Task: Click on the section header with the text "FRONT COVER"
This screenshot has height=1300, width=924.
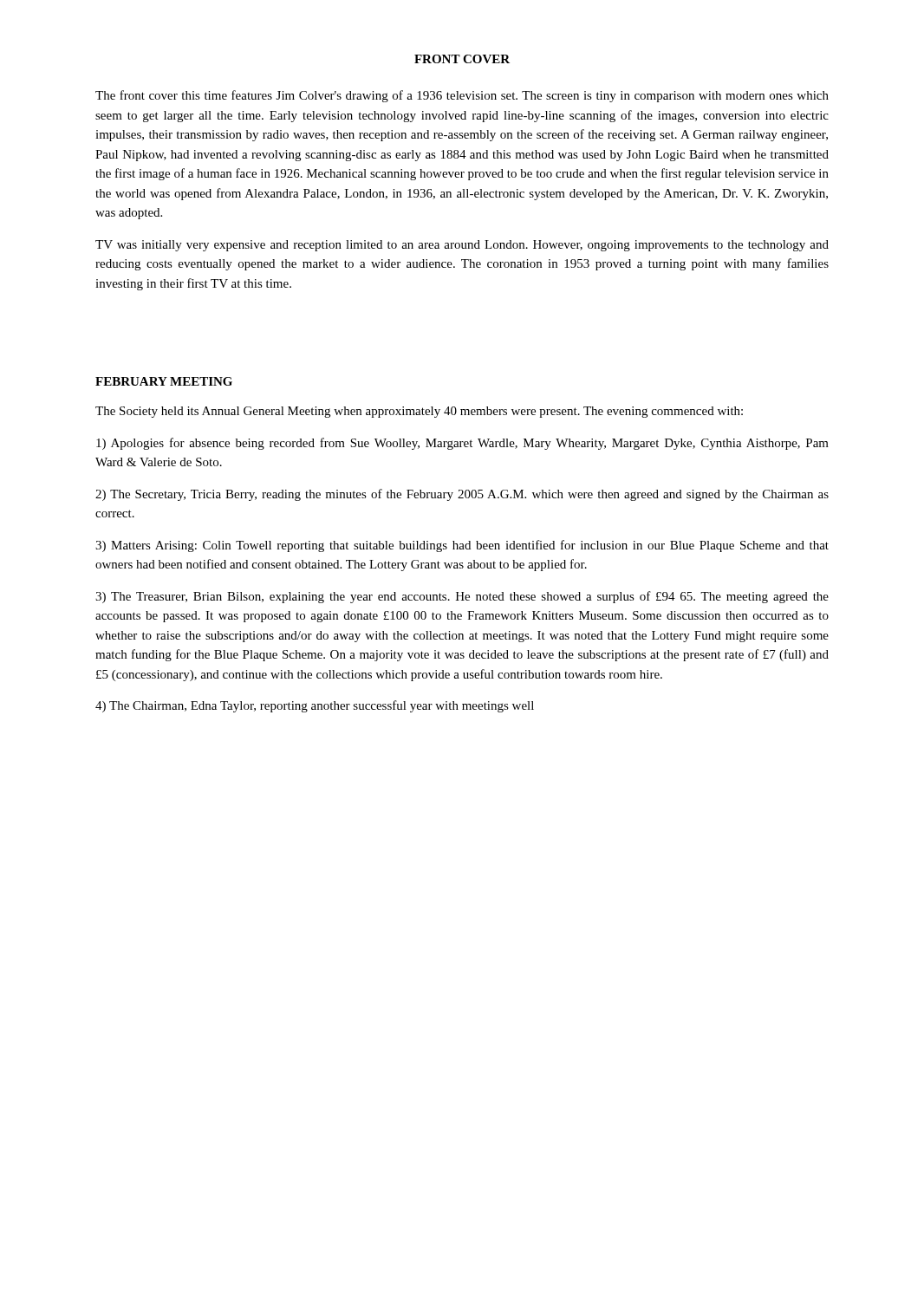Action: (x=462, y=59)
